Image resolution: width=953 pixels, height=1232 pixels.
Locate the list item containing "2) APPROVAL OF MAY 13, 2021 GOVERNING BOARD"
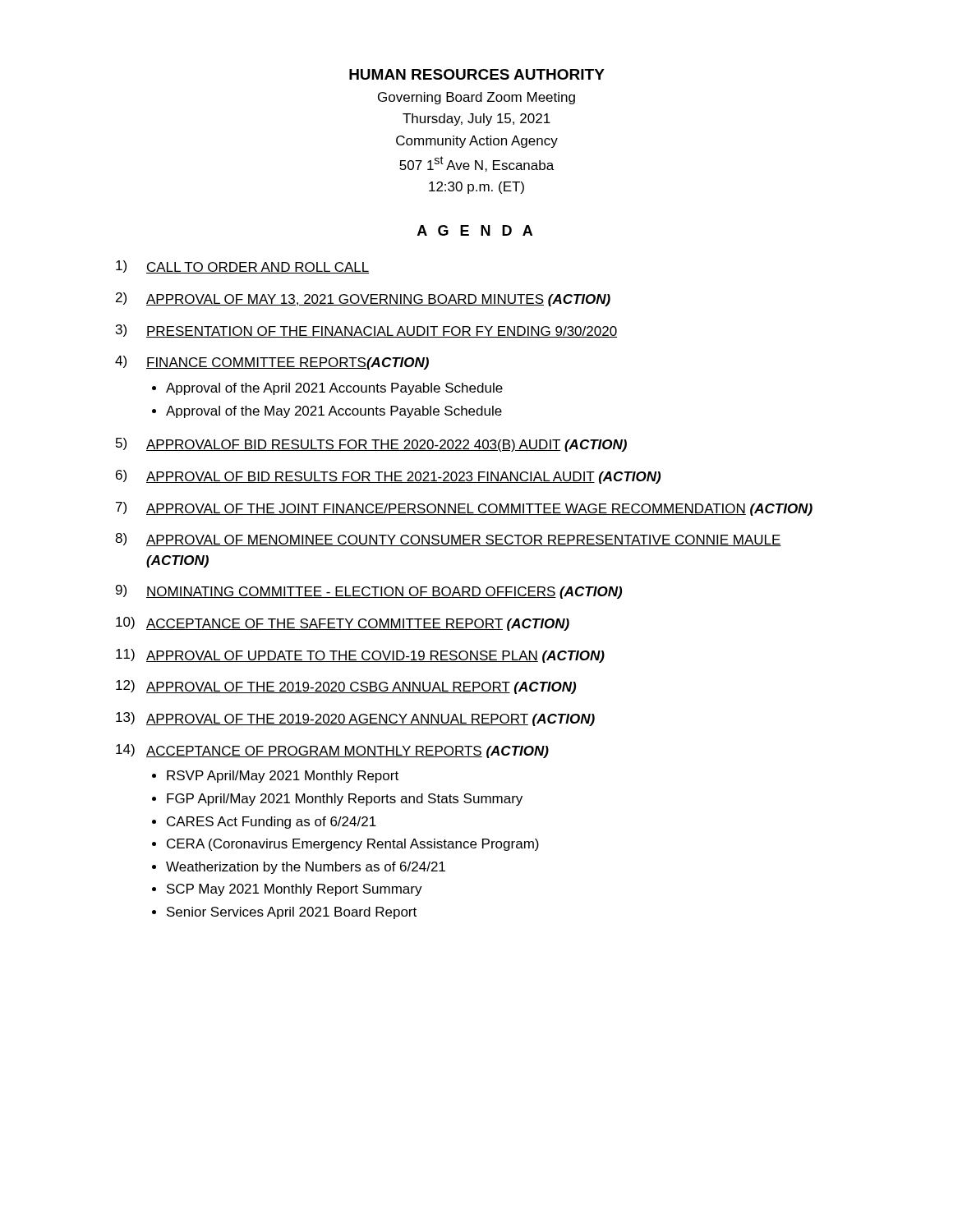(x=363, y=300)
